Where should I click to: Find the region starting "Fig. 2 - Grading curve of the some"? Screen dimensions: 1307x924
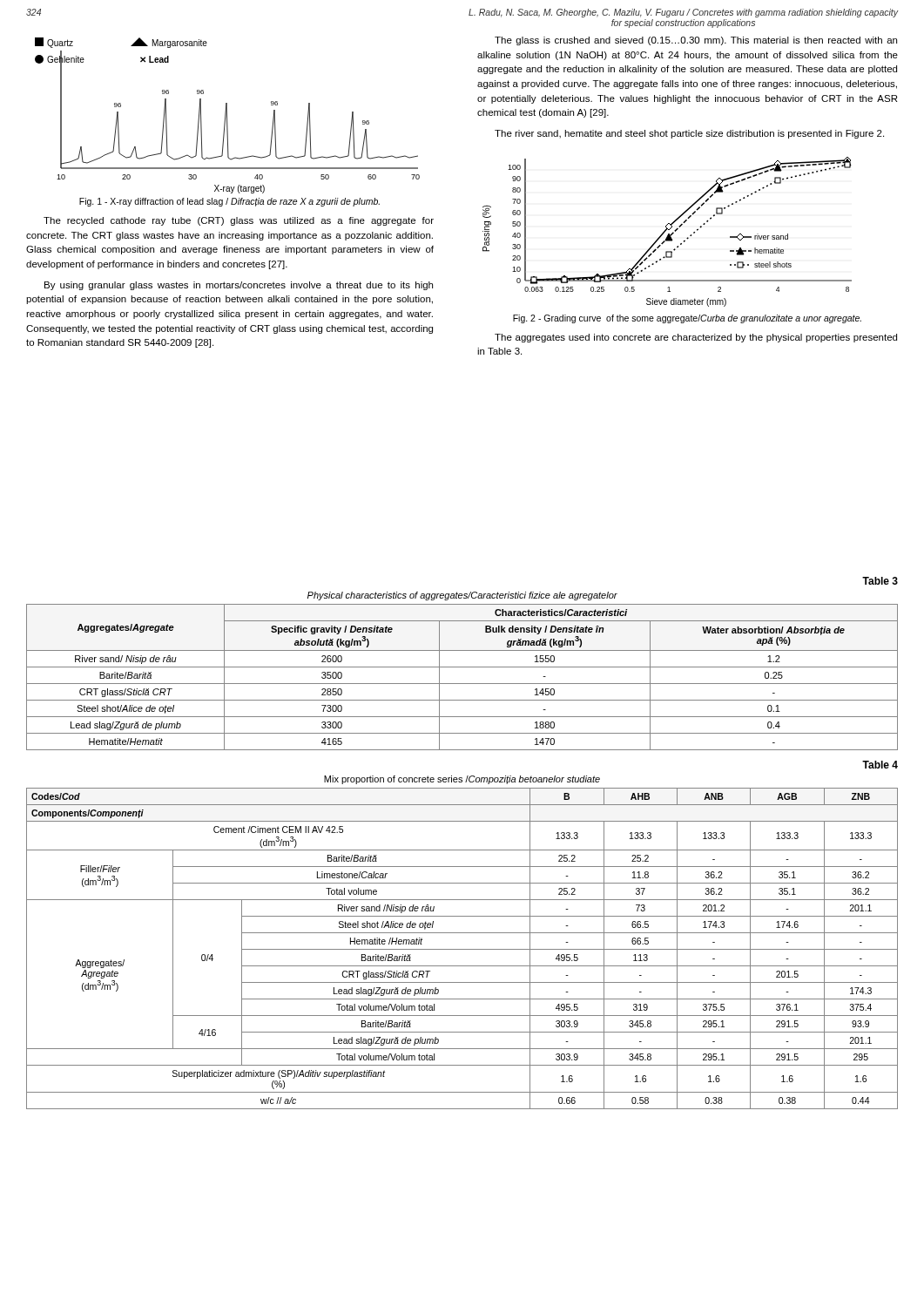pos(688,318)
